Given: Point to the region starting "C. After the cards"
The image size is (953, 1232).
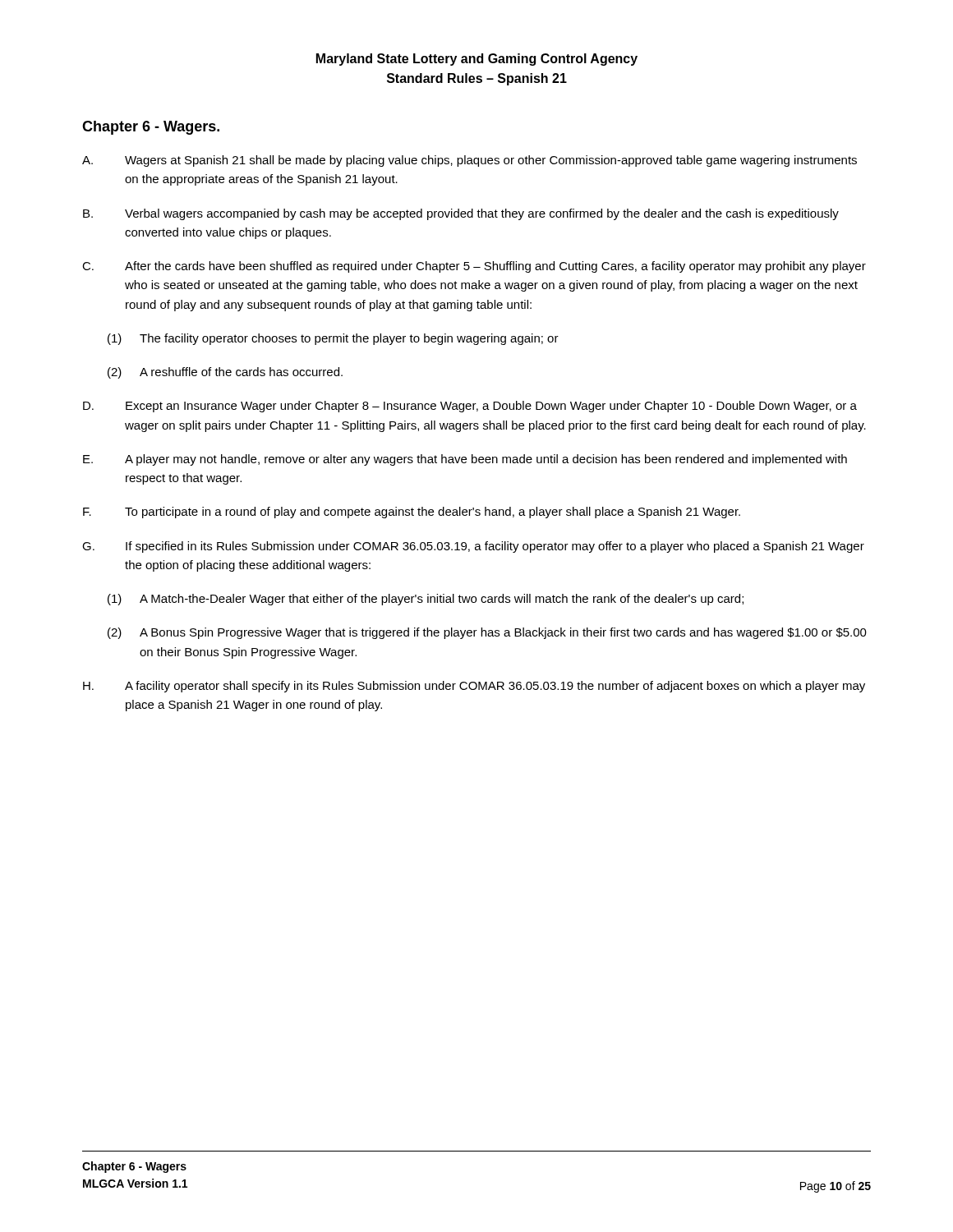Looking at the screenshot, I should (476, 285).
